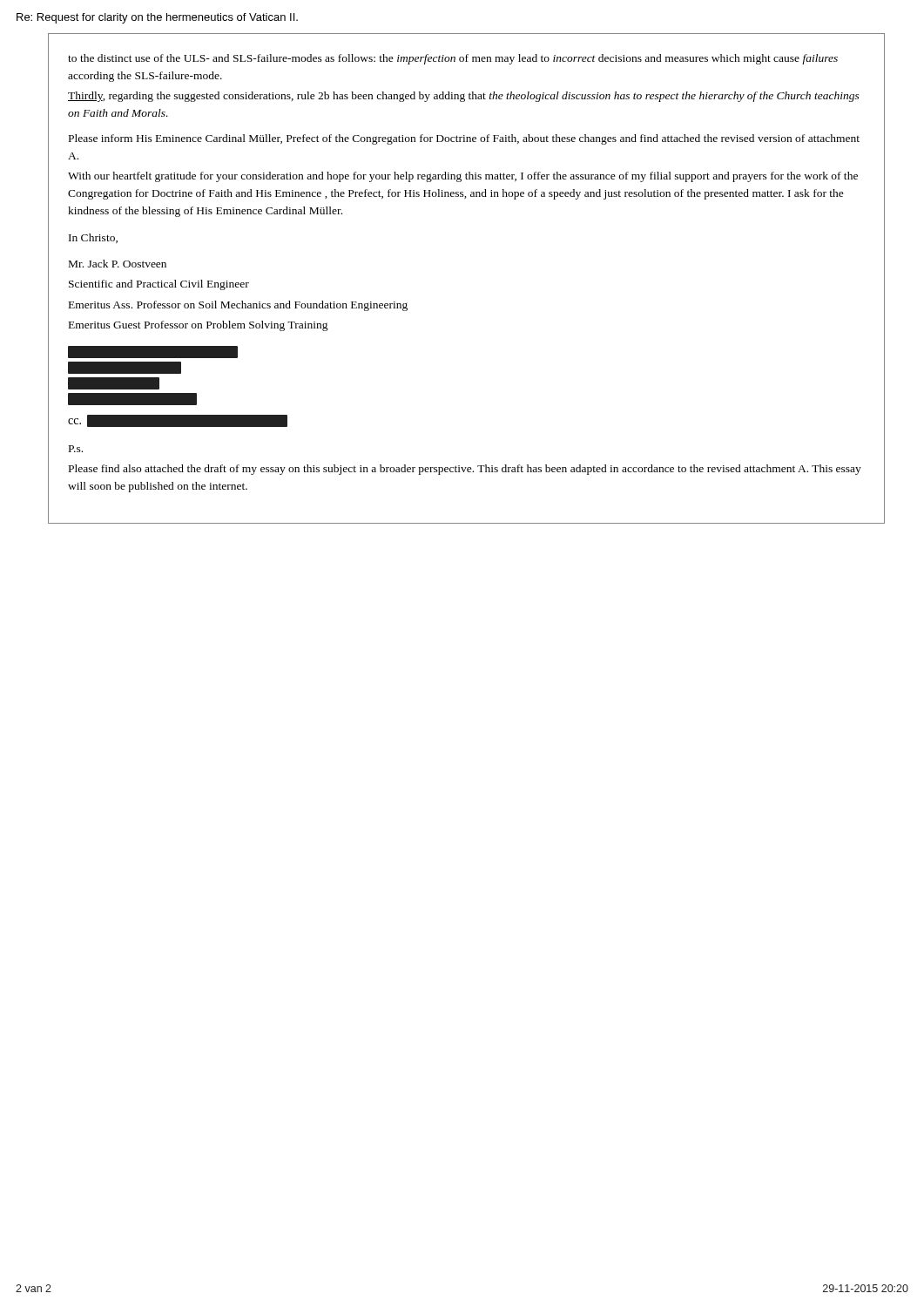This screenshot has width=924, height=1307.
Task: Click on the region starting "In Christo,"
Action: pyautogui.click(x=93, y=238)
